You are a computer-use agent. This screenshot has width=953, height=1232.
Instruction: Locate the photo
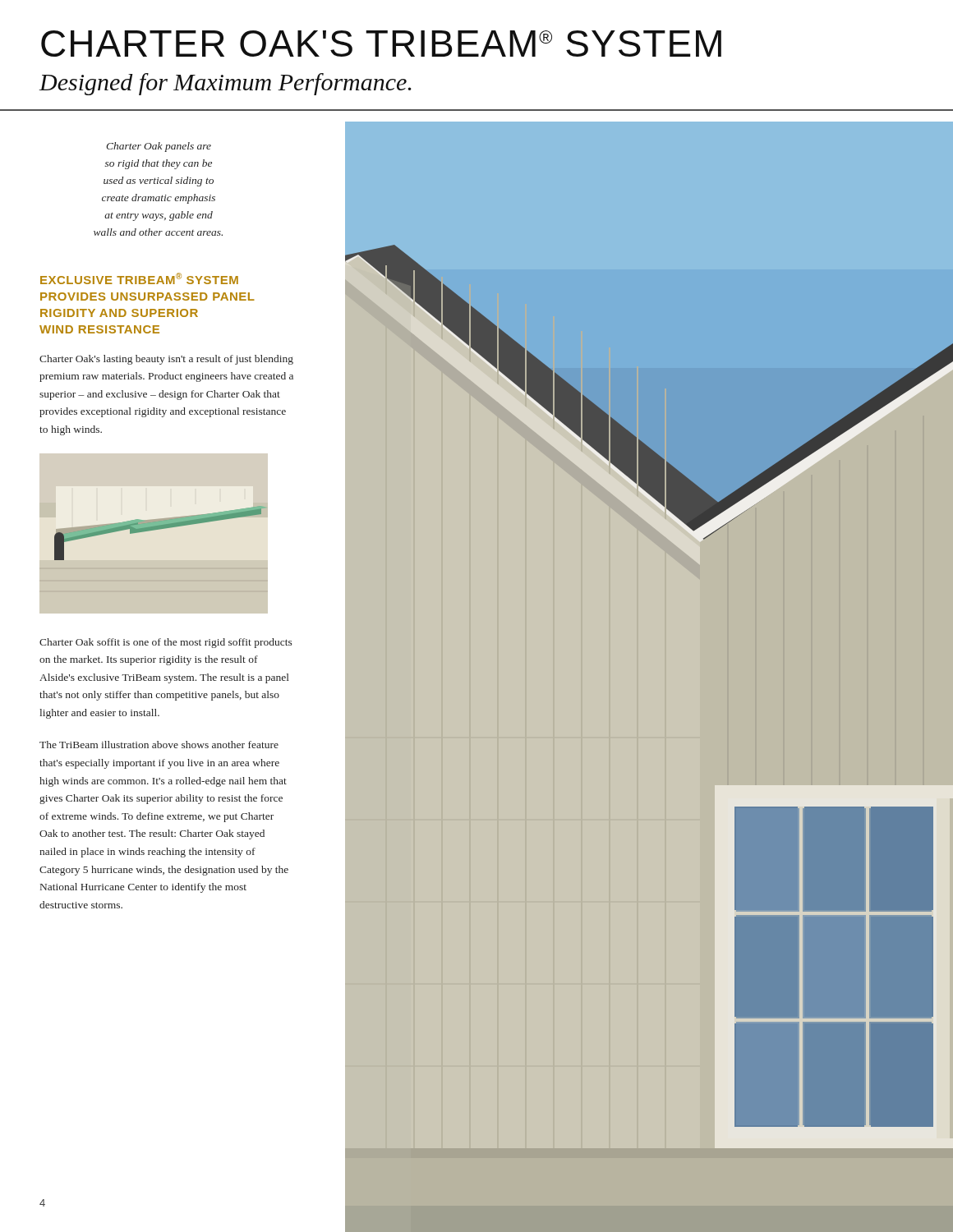coord(649,677)
